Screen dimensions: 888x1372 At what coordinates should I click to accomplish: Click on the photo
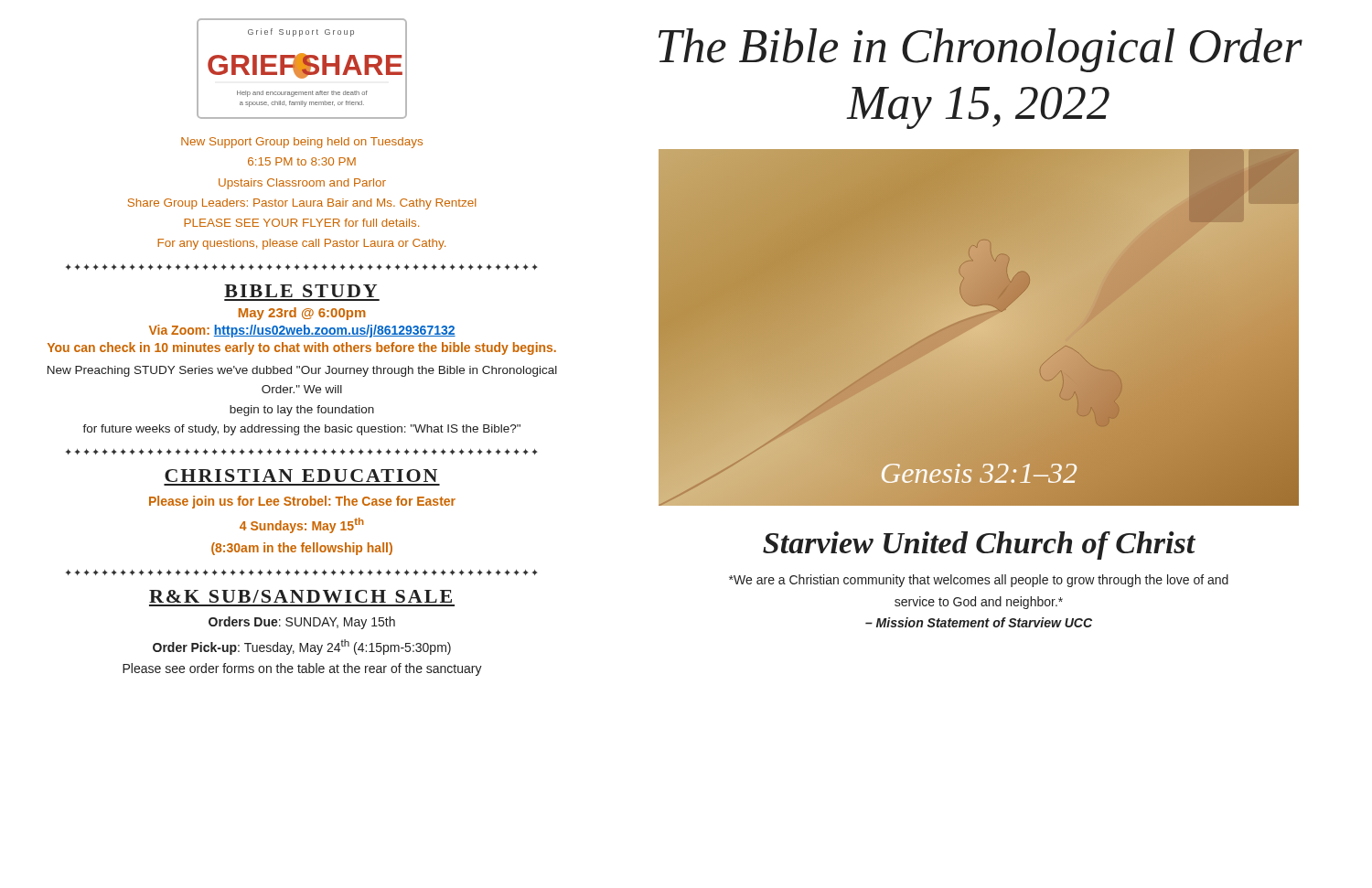coord(979,329)
